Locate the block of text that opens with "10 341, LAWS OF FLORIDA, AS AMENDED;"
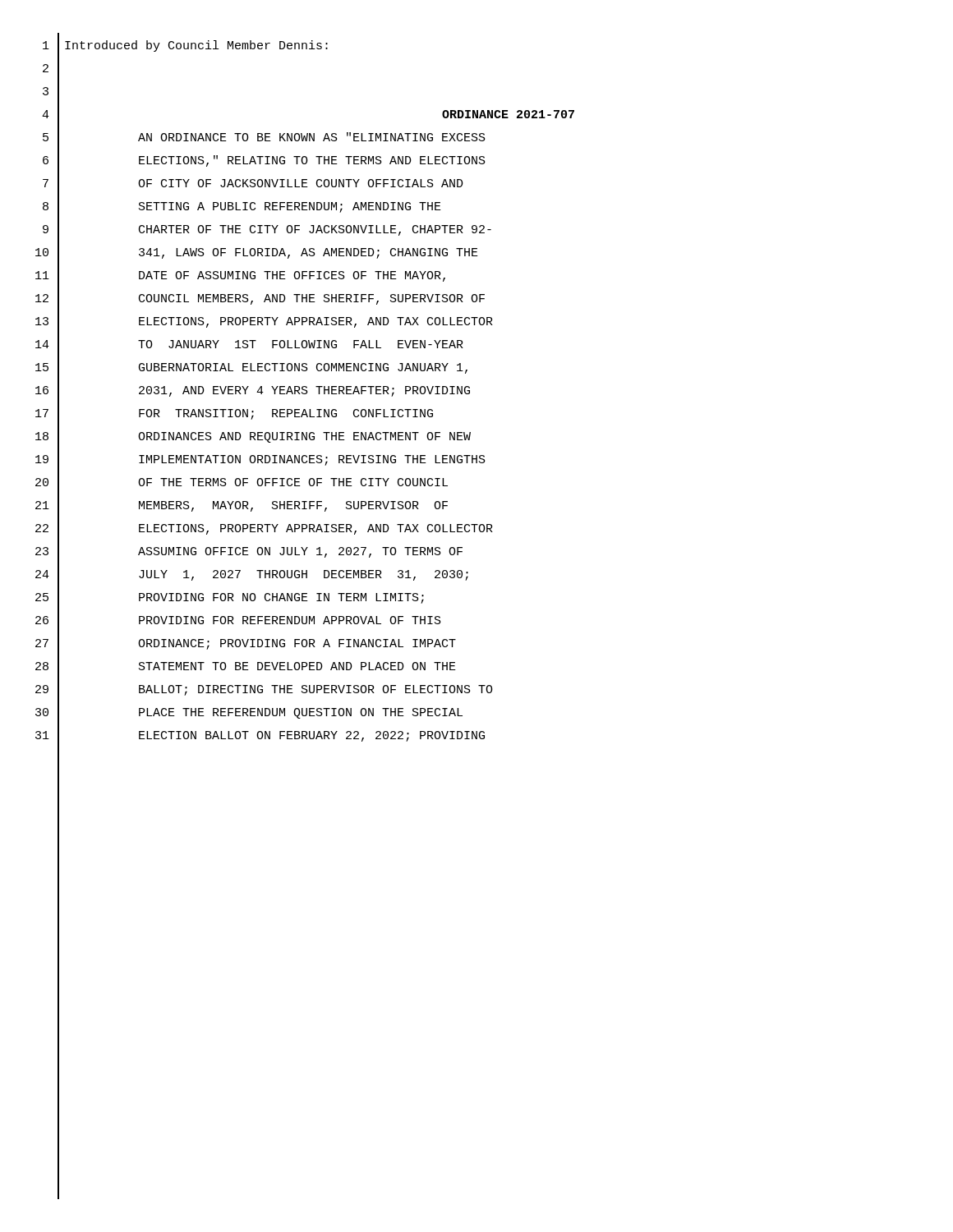Image resolution: width=953 pixels, height=1232 pixels. [x=476, y=253]
